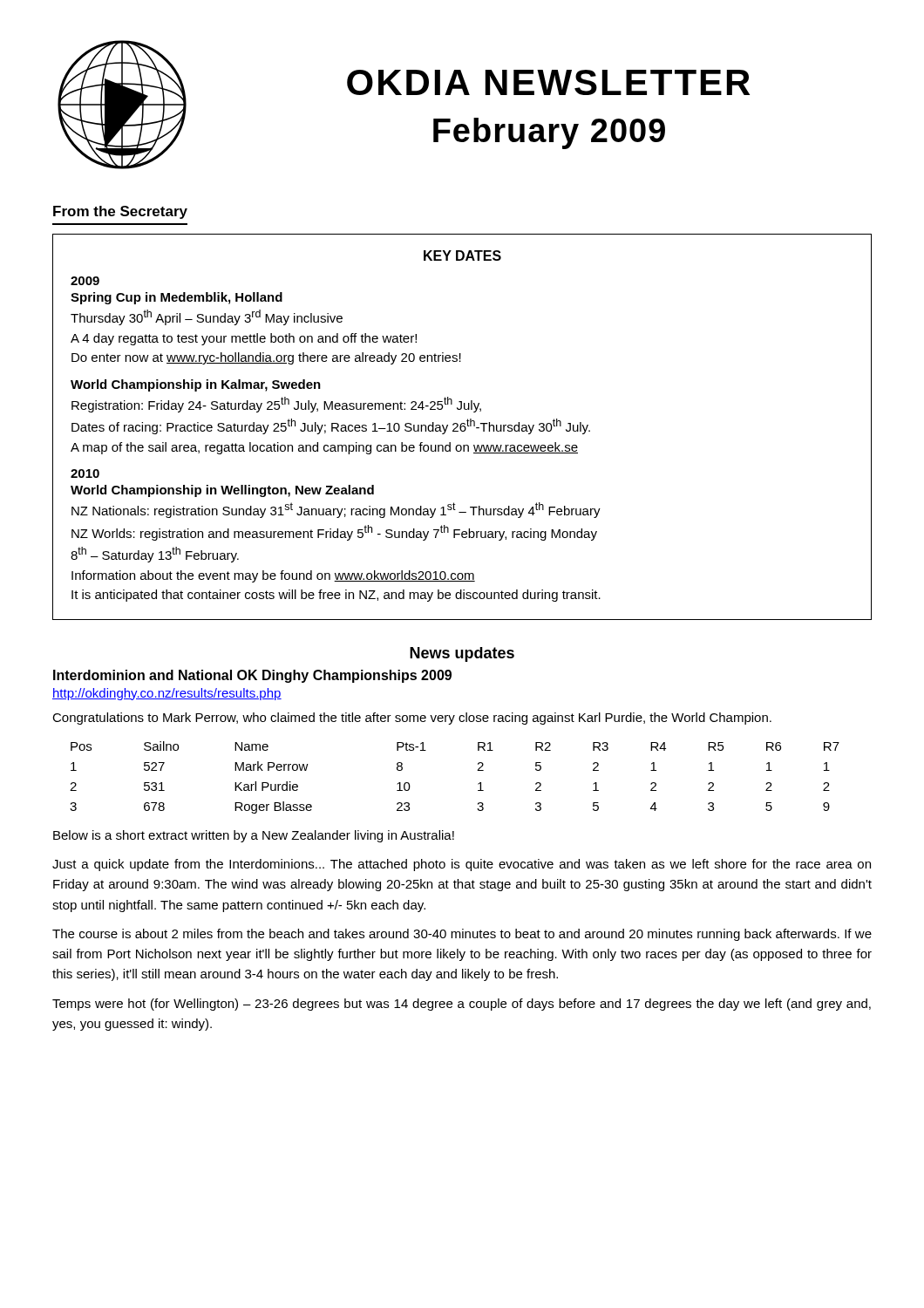Image resolution: width=924 pixels, height=1308 pixels.
Task: Select the title containing "February 2009"
Action: pos(549,131)
